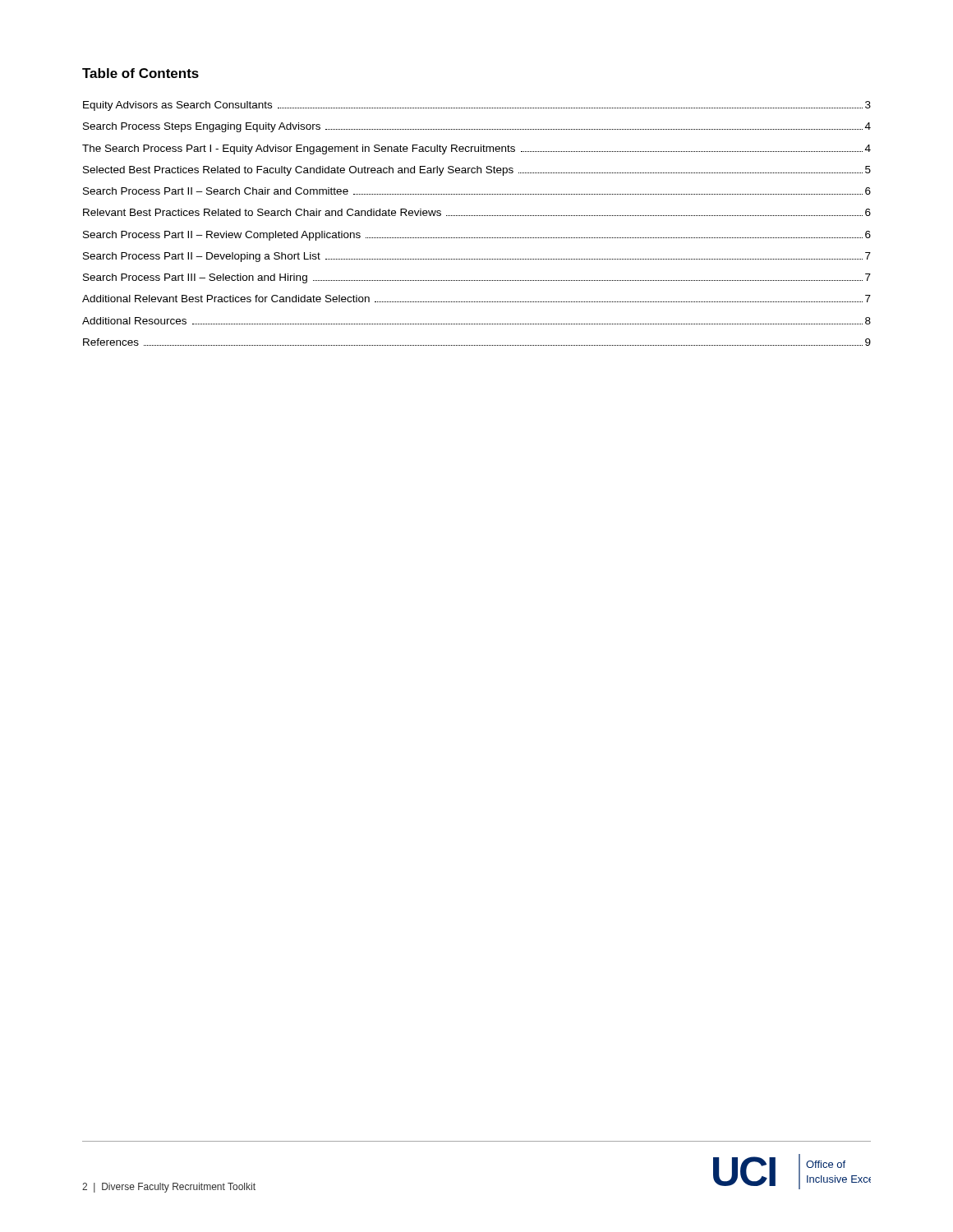Select a logo

tap(791, 1171)
